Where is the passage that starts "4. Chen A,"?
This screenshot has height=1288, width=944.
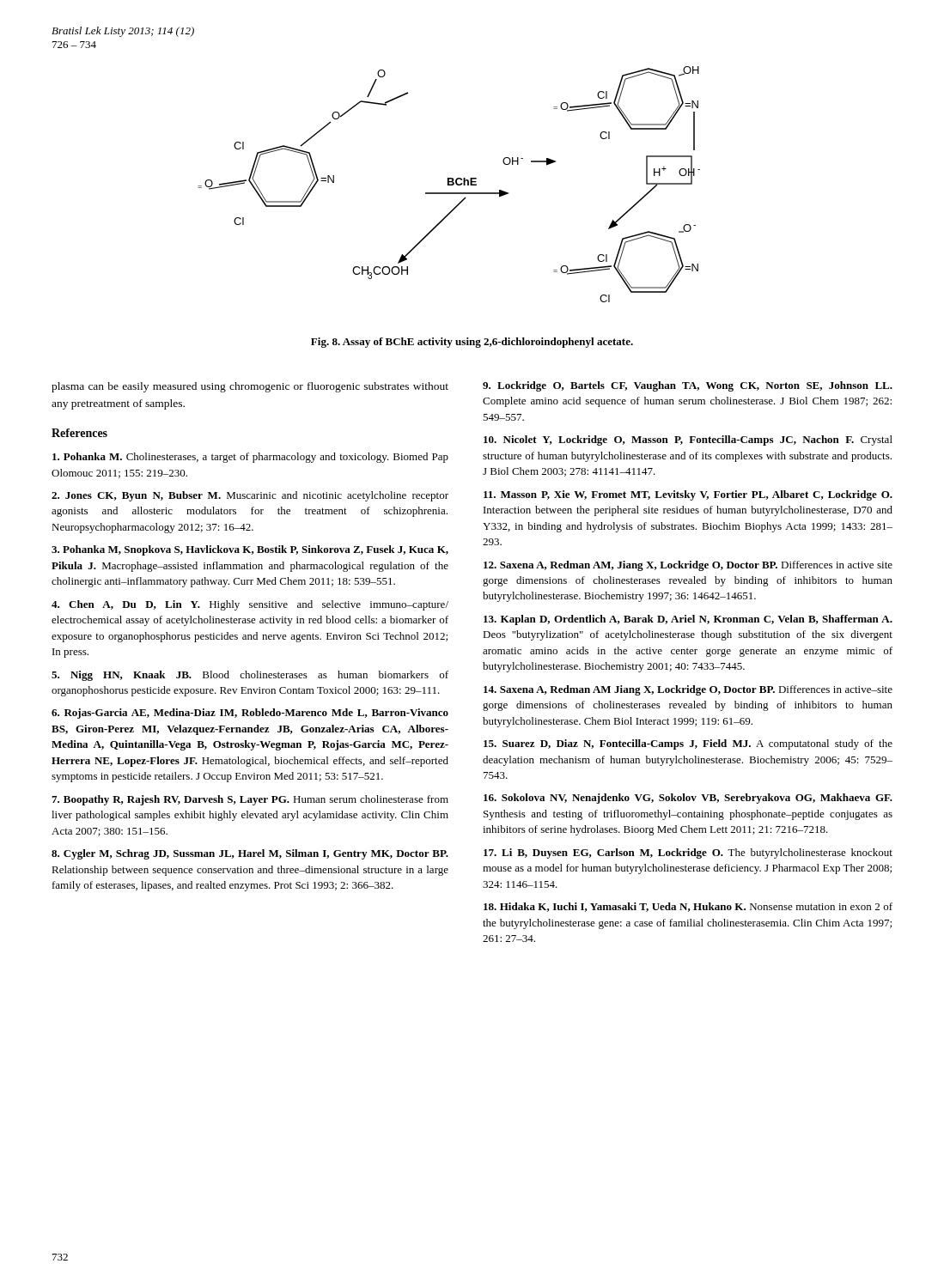[250, 628]
